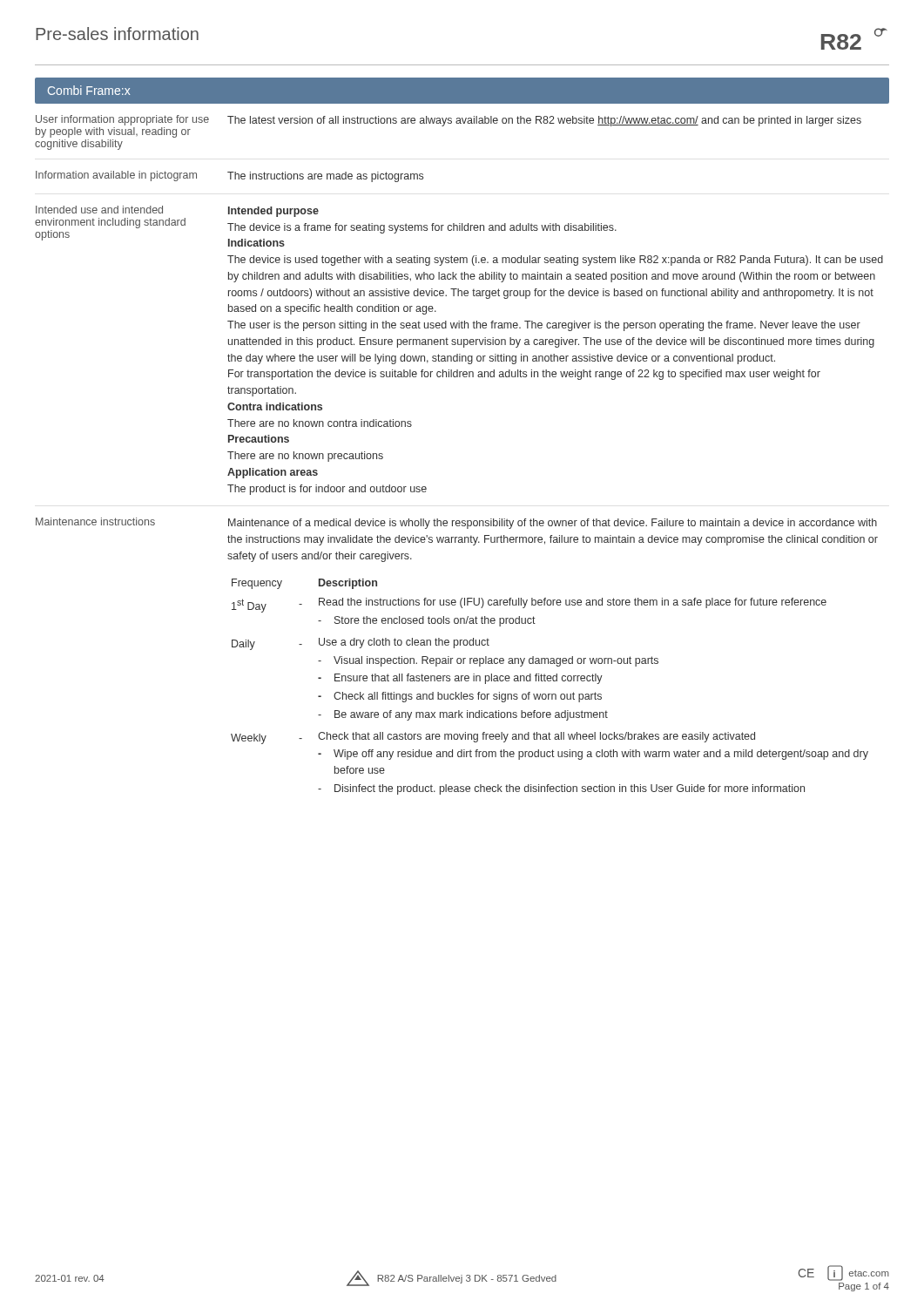Find the text block that reads "Intended purpose The device is a"
Viewport: 924px width, 1307px height.
(x=555, y=349)
